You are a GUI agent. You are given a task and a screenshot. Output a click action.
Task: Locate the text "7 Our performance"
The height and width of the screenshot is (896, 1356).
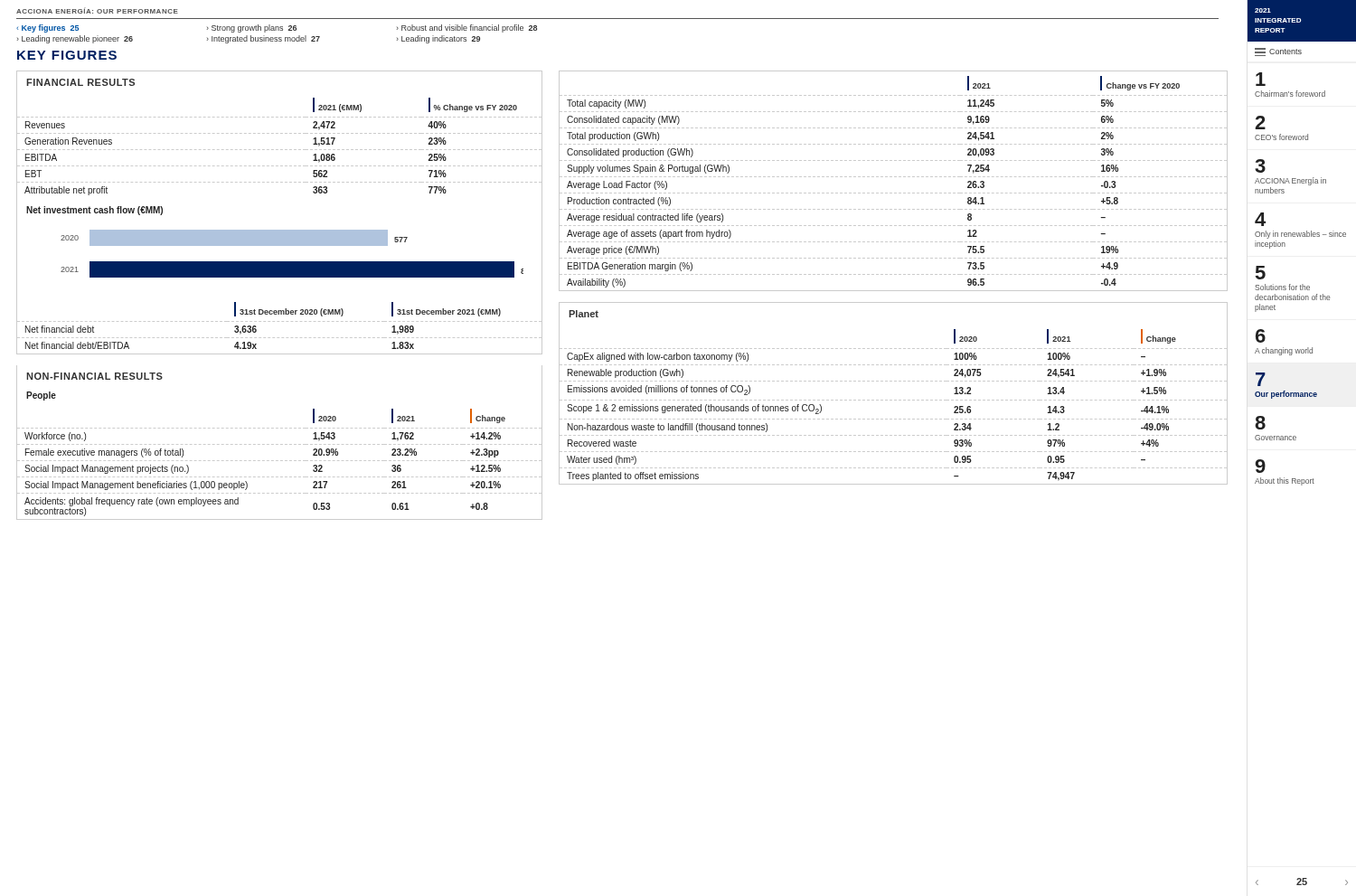(x=1302, y=384)
